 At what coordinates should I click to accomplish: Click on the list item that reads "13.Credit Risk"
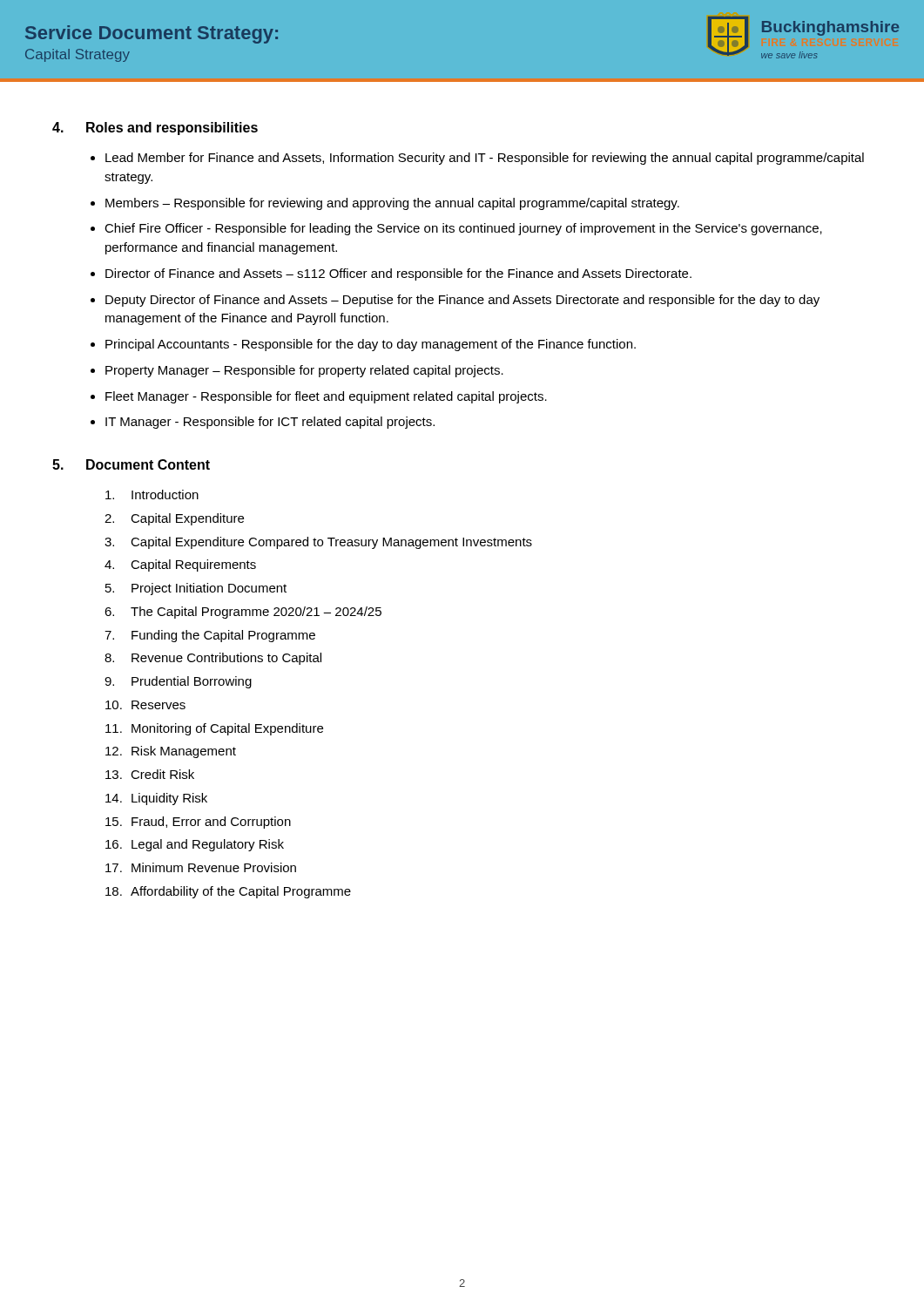pyautogui.click(x=150, y=774)
